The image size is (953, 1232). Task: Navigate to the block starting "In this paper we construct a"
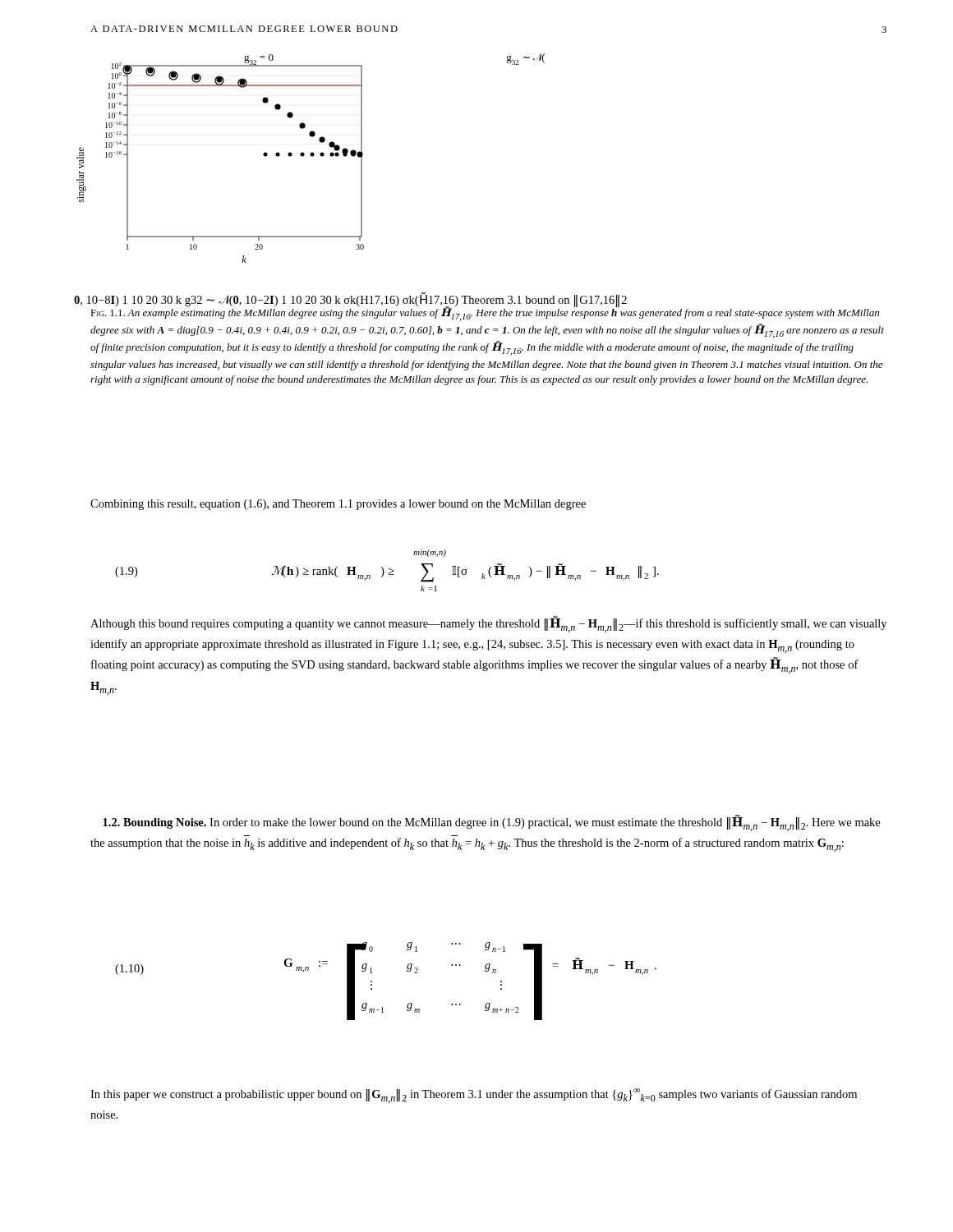click(474, 1103)
